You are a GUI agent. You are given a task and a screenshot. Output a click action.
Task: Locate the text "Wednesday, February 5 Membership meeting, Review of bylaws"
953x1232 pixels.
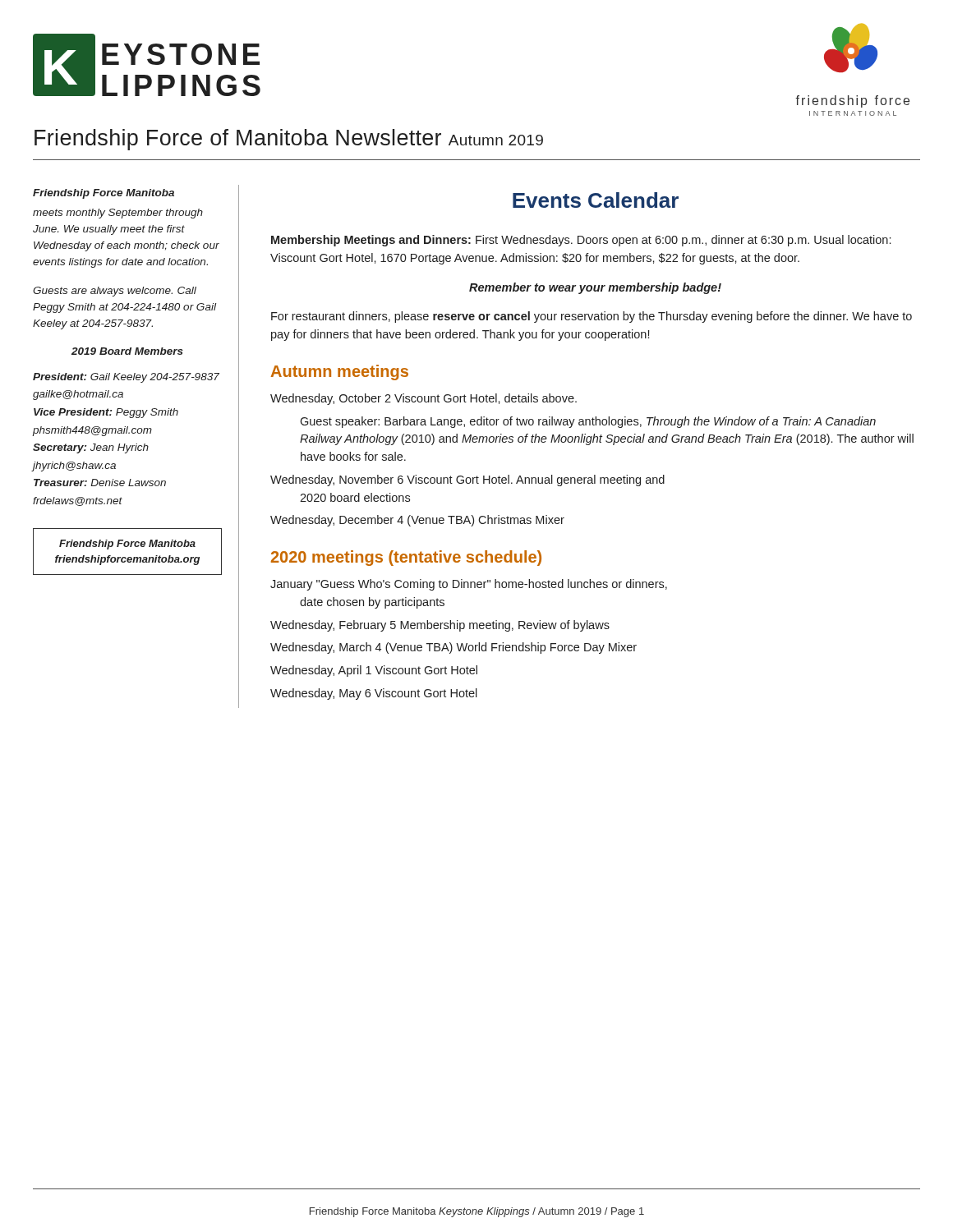tap(440, 625)
